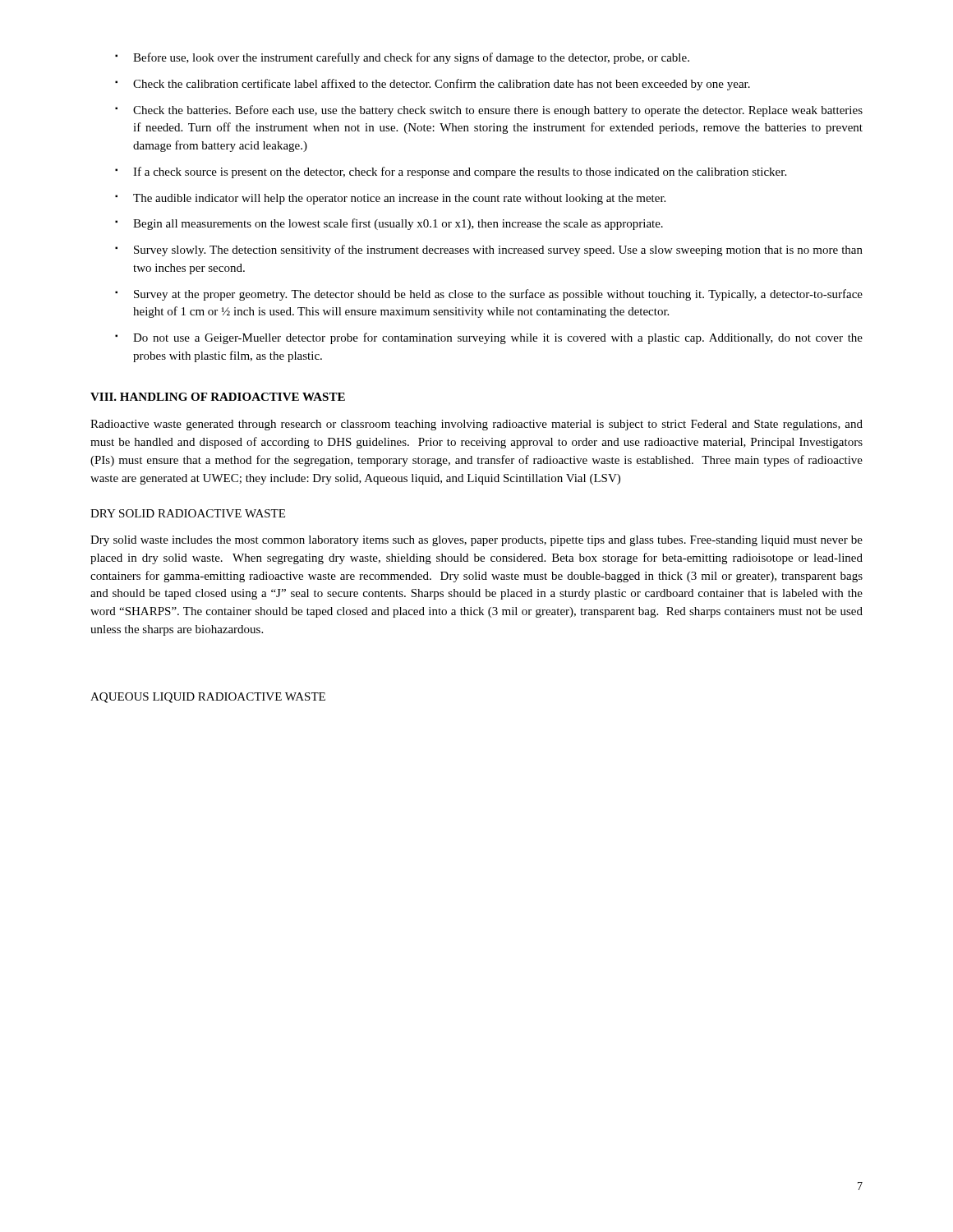Select the block starting "Check the calibration"
Viewport: 953px width, 1232px height.
[x=489, y=84]
